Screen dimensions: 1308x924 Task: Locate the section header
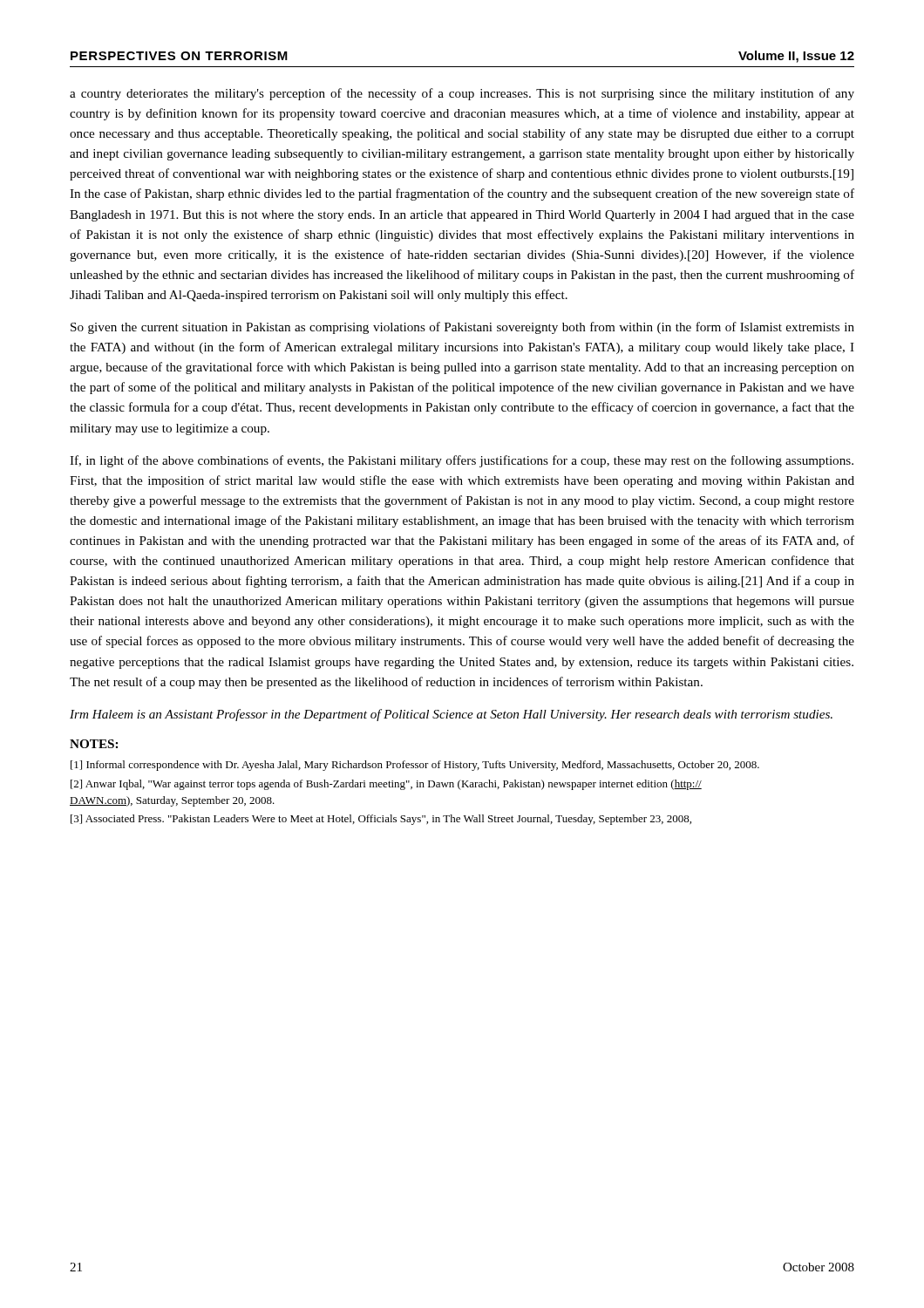[94, 743]
